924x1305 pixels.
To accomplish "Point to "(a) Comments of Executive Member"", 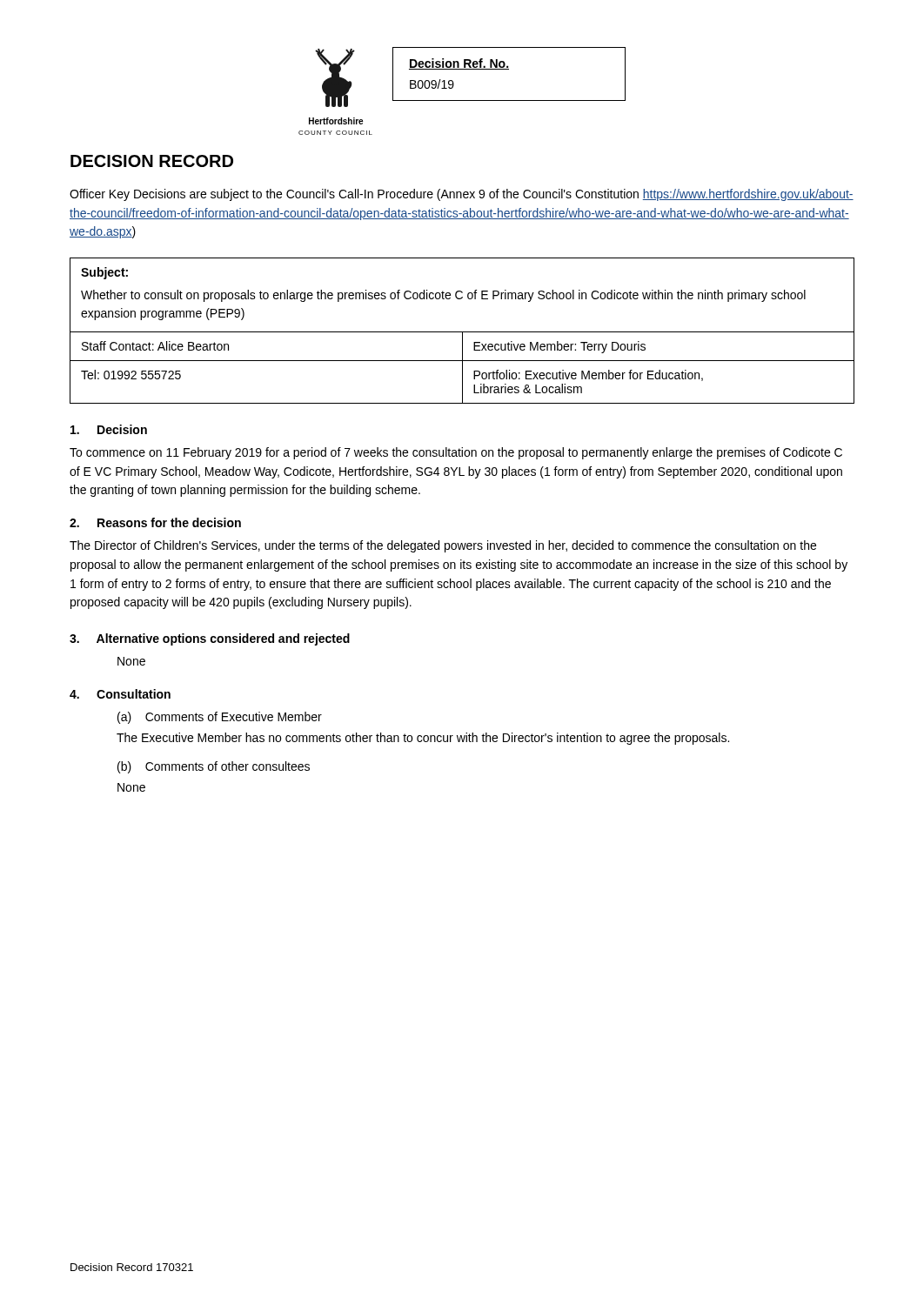I will pyautogui.click(x=219, y=717).
